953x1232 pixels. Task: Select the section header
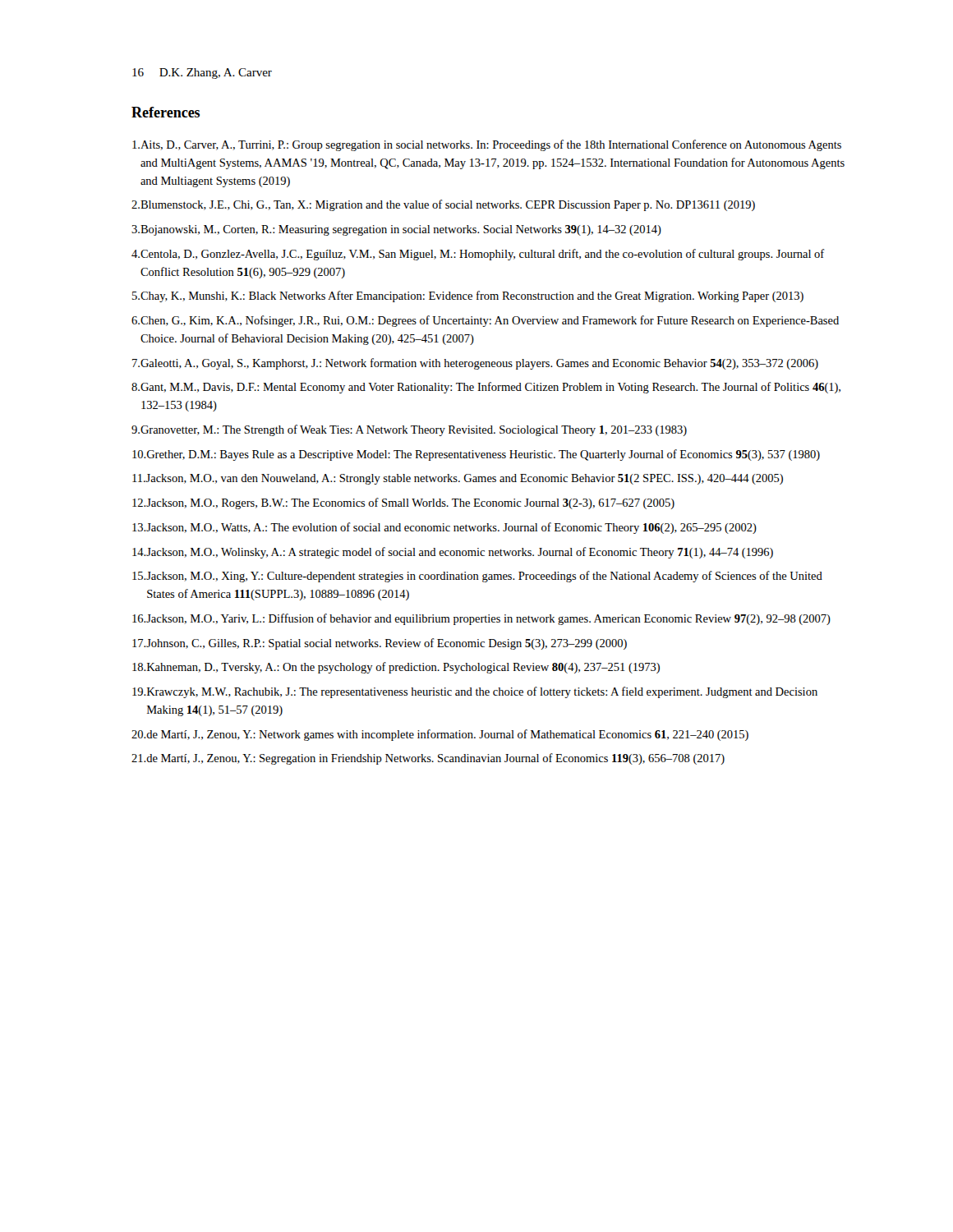click(166, 113)
